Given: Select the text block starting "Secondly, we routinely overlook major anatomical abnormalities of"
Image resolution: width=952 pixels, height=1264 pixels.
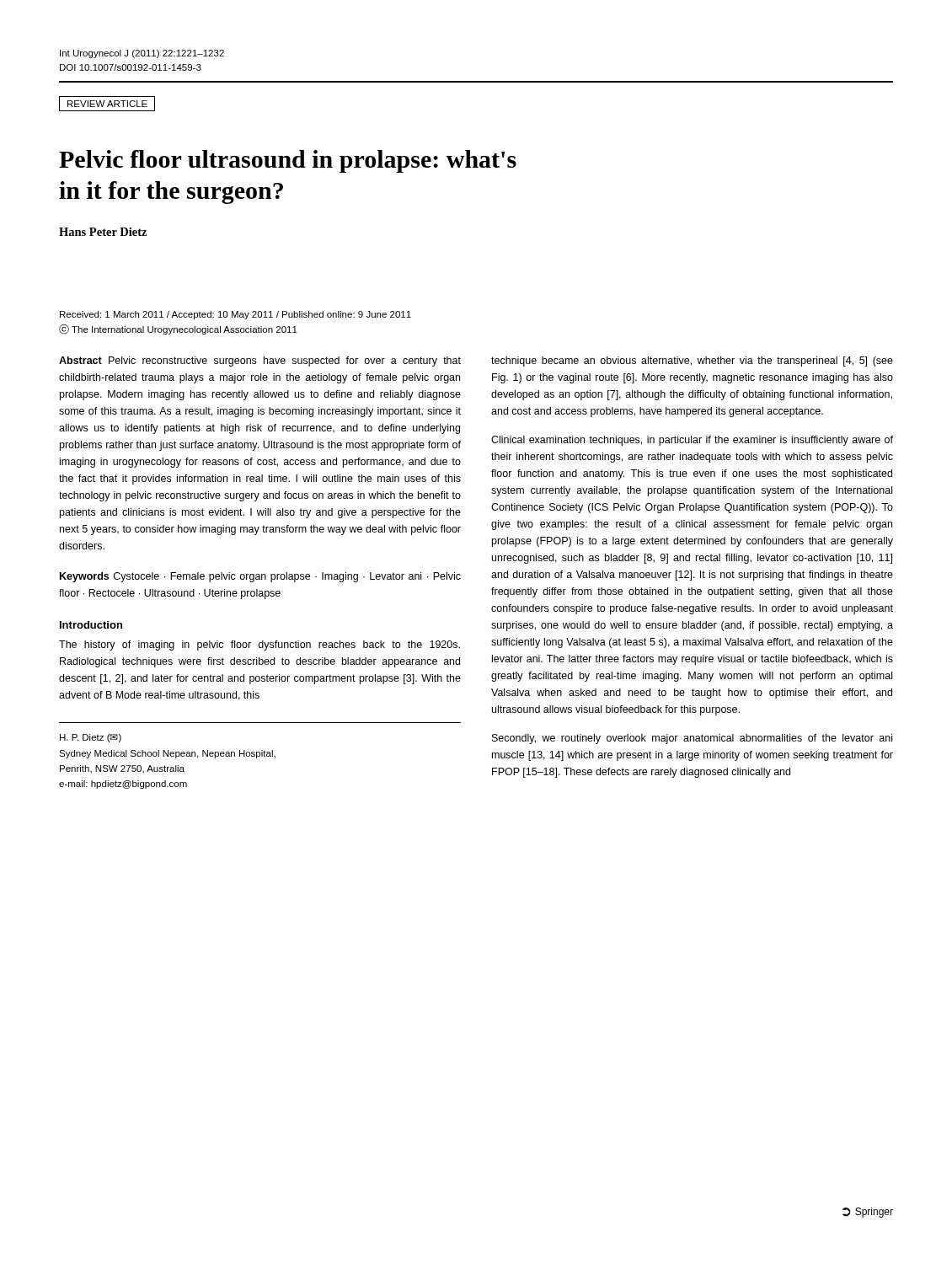Looking at the screenshot, I should [x=692, y=755].
